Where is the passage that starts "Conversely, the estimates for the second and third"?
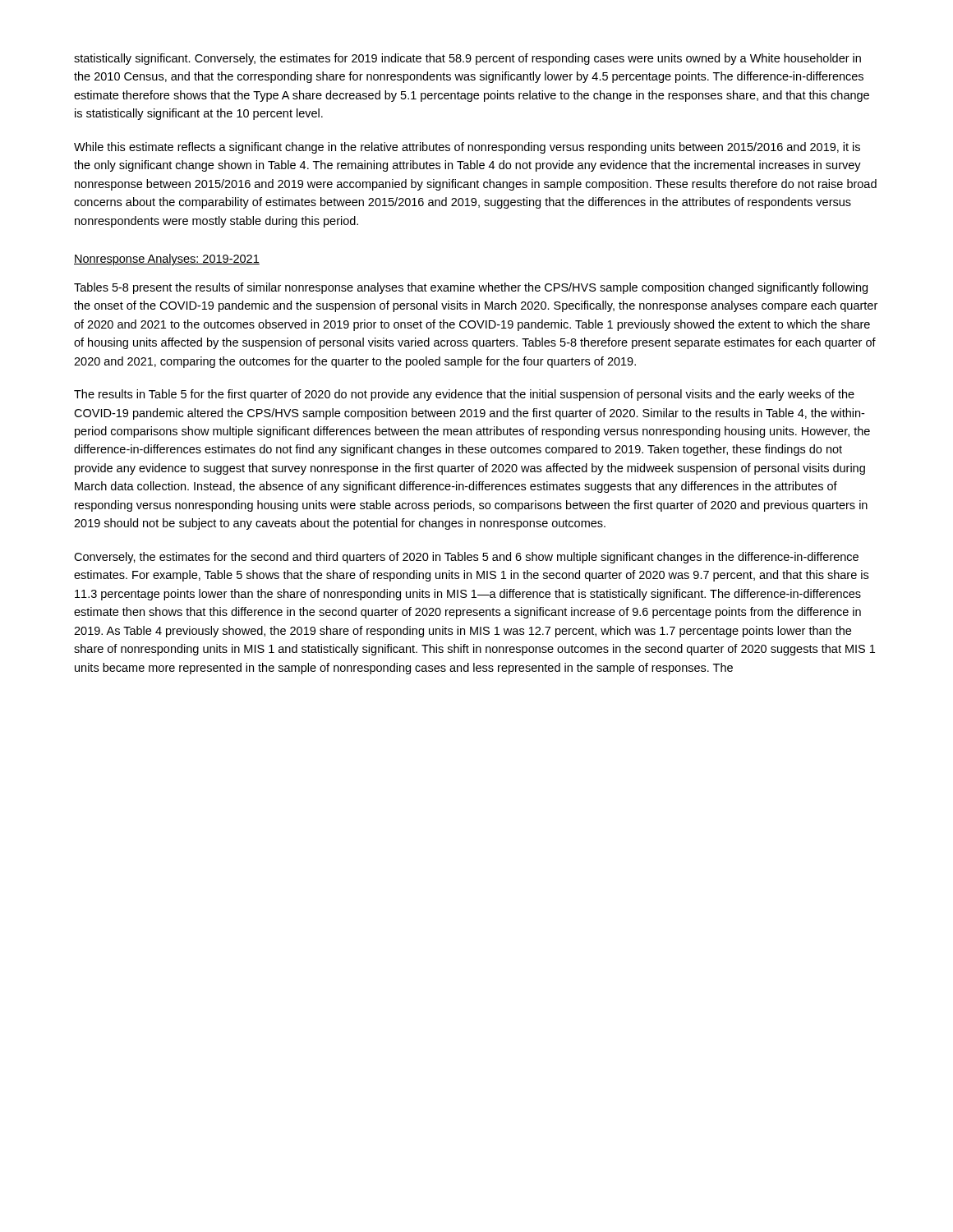953x1232 pixels. (x=475, y=612)
